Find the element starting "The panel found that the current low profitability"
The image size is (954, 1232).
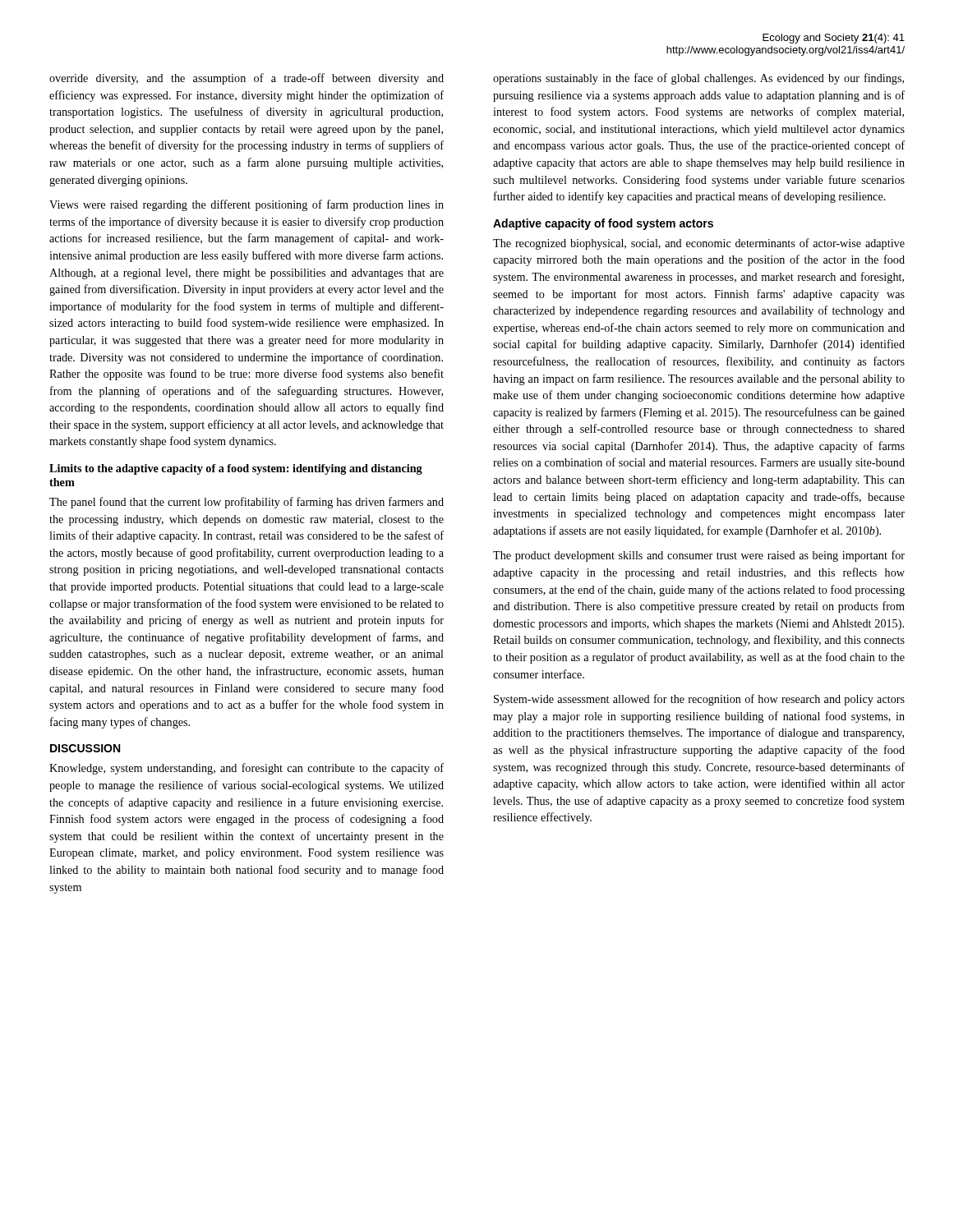pyautogui.click(x=247, y=612)
